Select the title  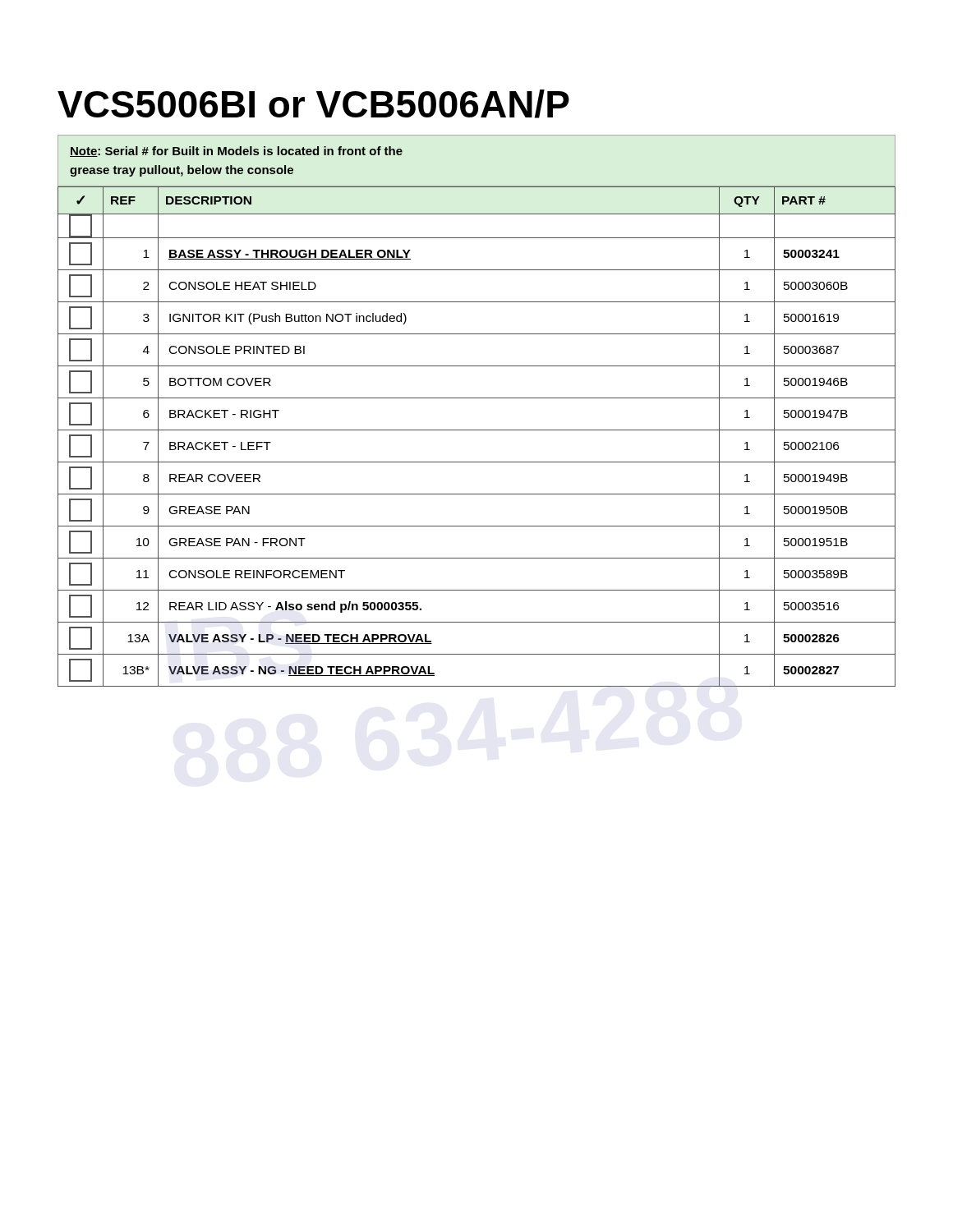tap(314, 104)
